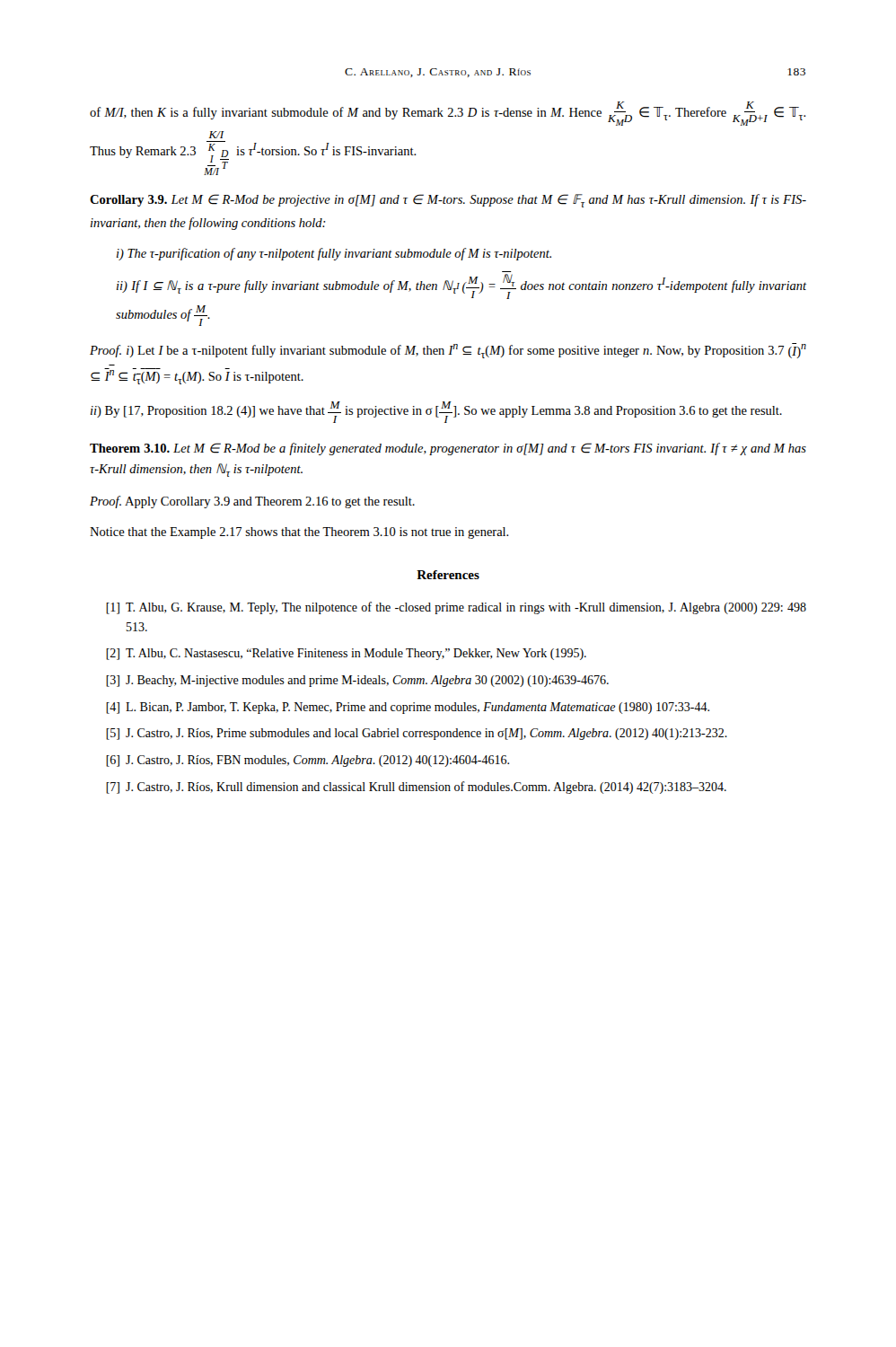Find the text starting "[2] T. Albu, C. Nastasescu,"
Viewport: 896px width, 1347px height.
tap(448, 654)
